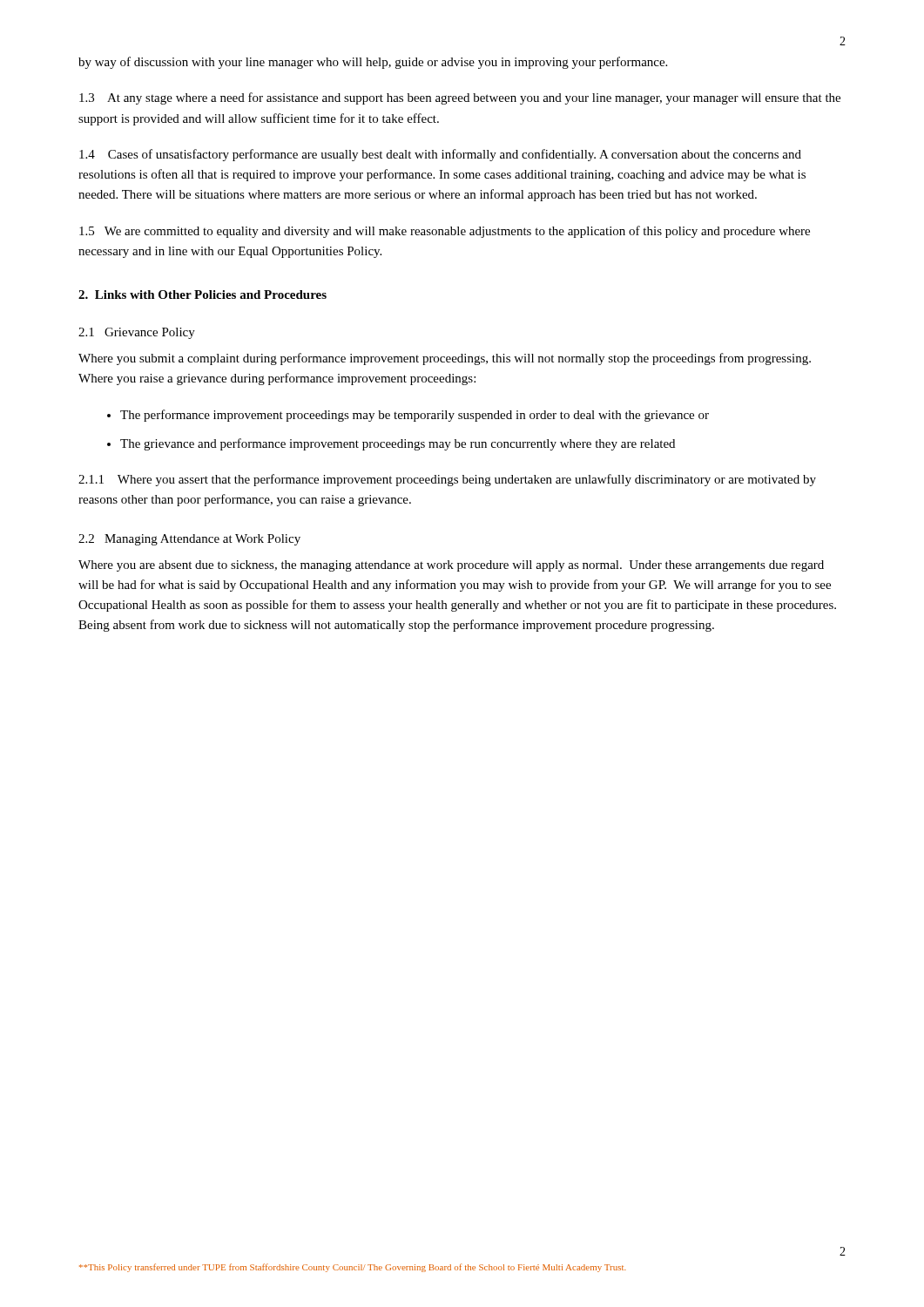Select the text block that says "by way of discussion with your line manager"
Screen dimensions: 1307x924
(x=462, y=62)
